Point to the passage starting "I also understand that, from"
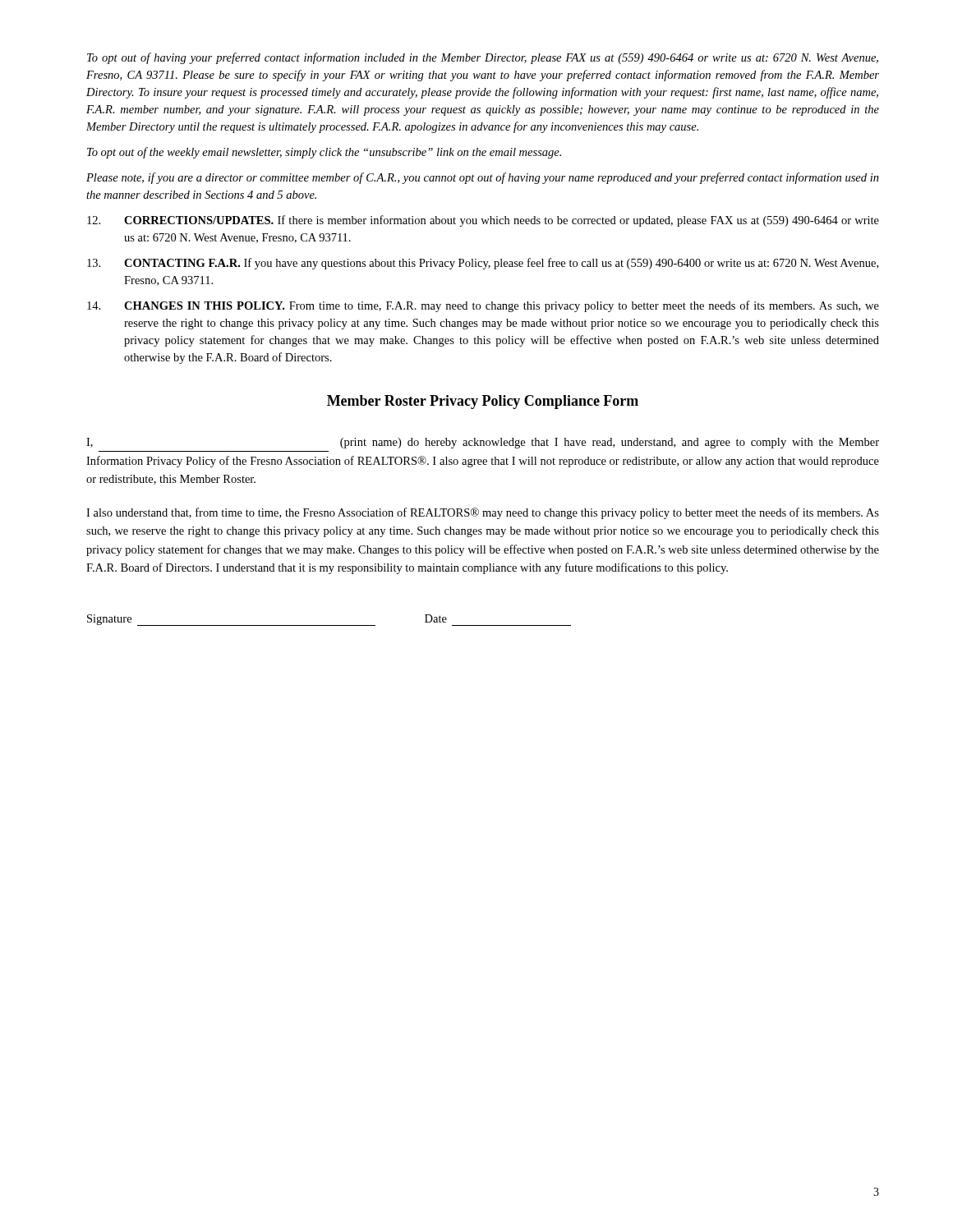This screenshot has width=953, height=1232. click(483, 540)
